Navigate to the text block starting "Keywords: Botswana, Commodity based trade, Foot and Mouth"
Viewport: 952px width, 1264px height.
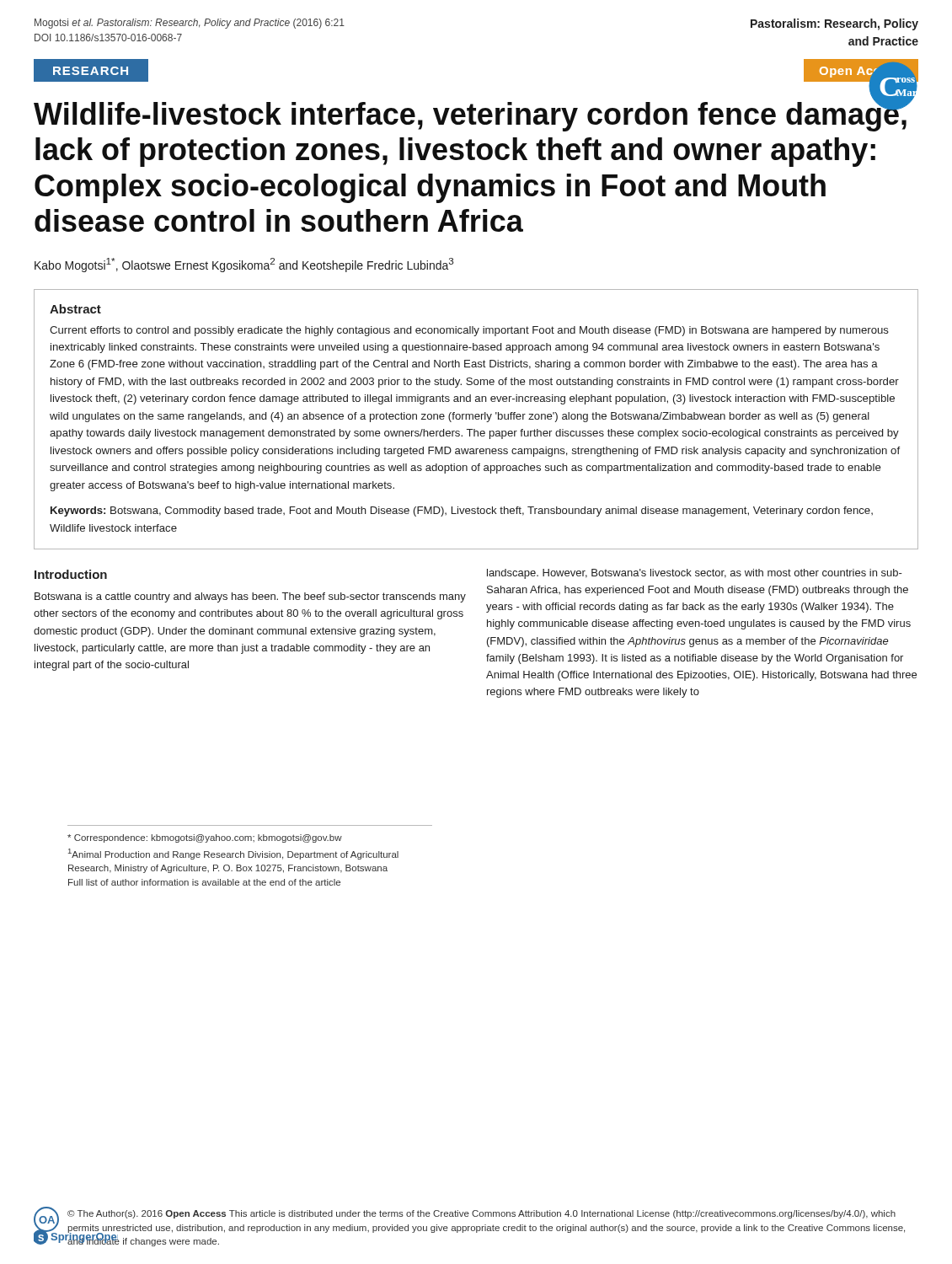point(462,519)
